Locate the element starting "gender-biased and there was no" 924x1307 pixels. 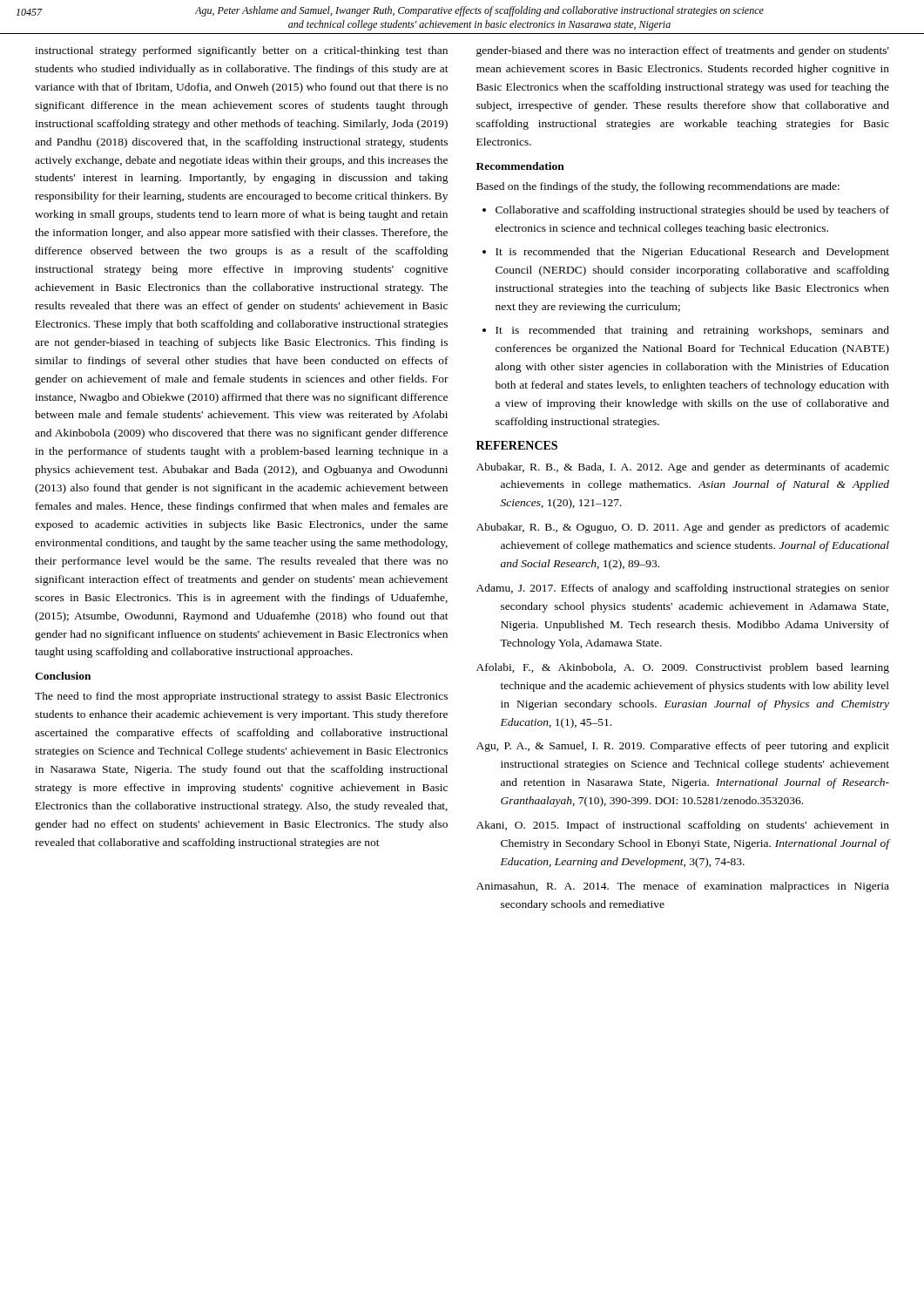(683, 97)
